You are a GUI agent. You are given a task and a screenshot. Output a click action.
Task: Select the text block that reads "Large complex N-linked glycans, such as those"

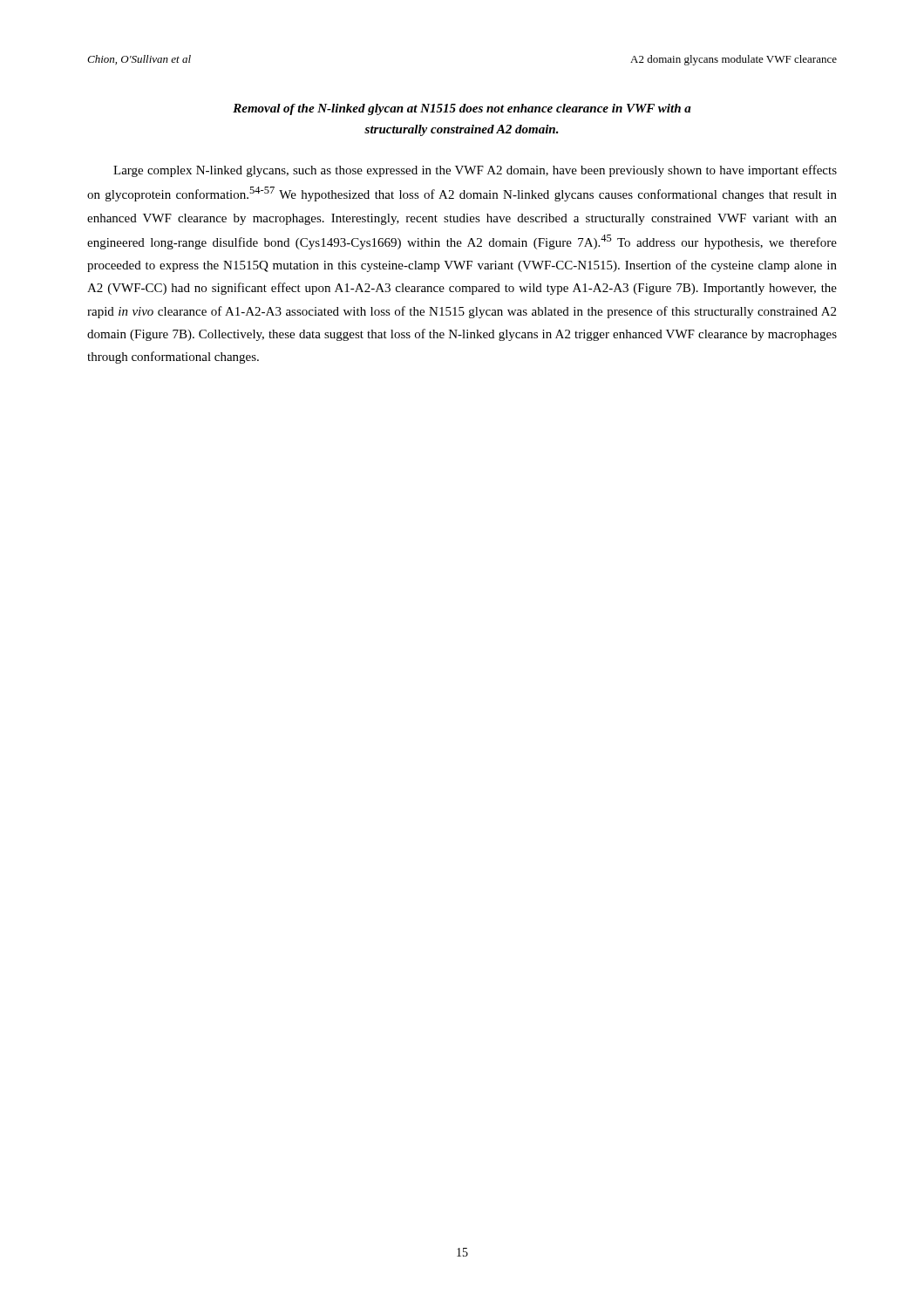click(x=462, y=263)
